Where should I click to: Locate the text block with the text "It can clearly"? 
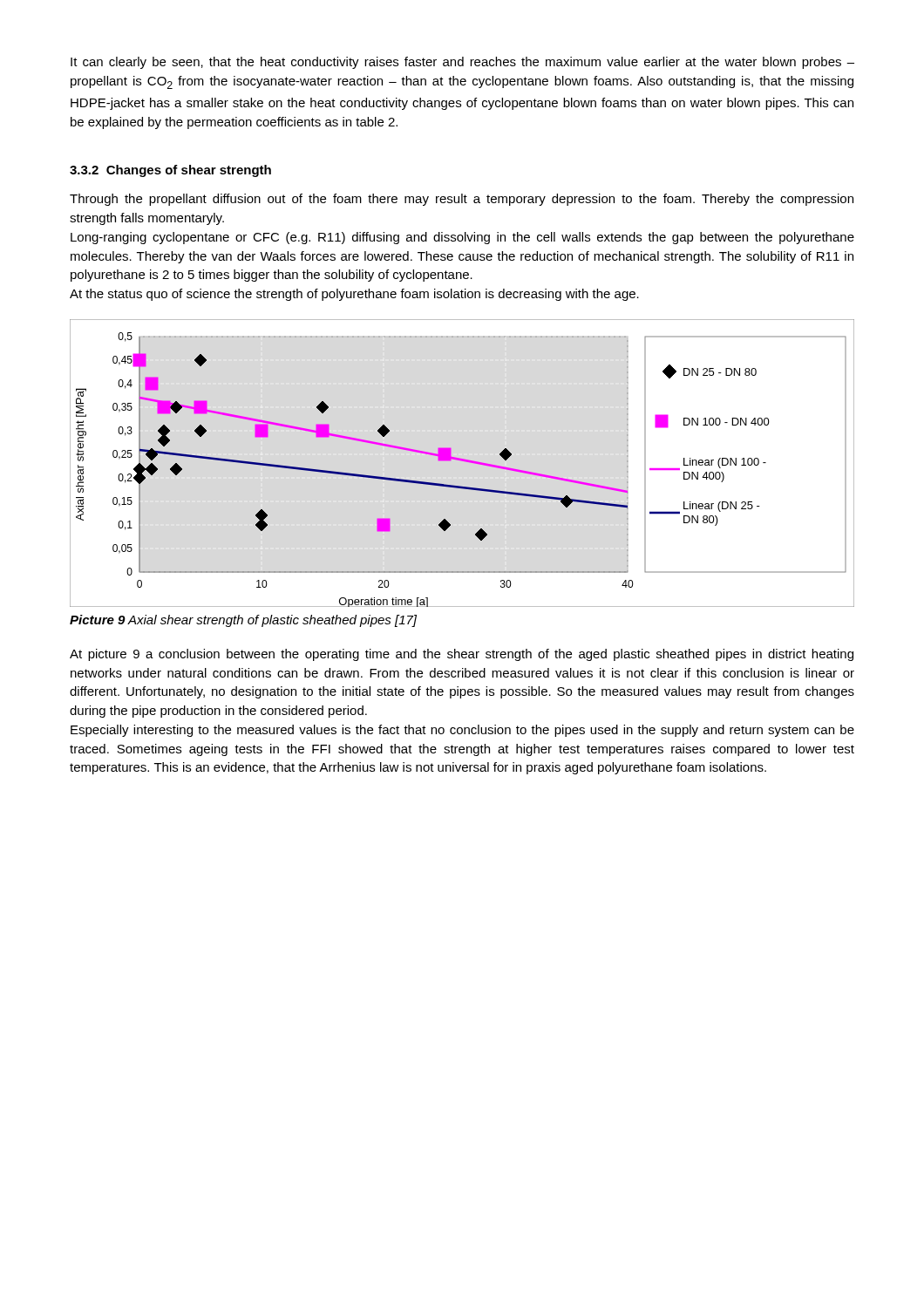point(462,91)
